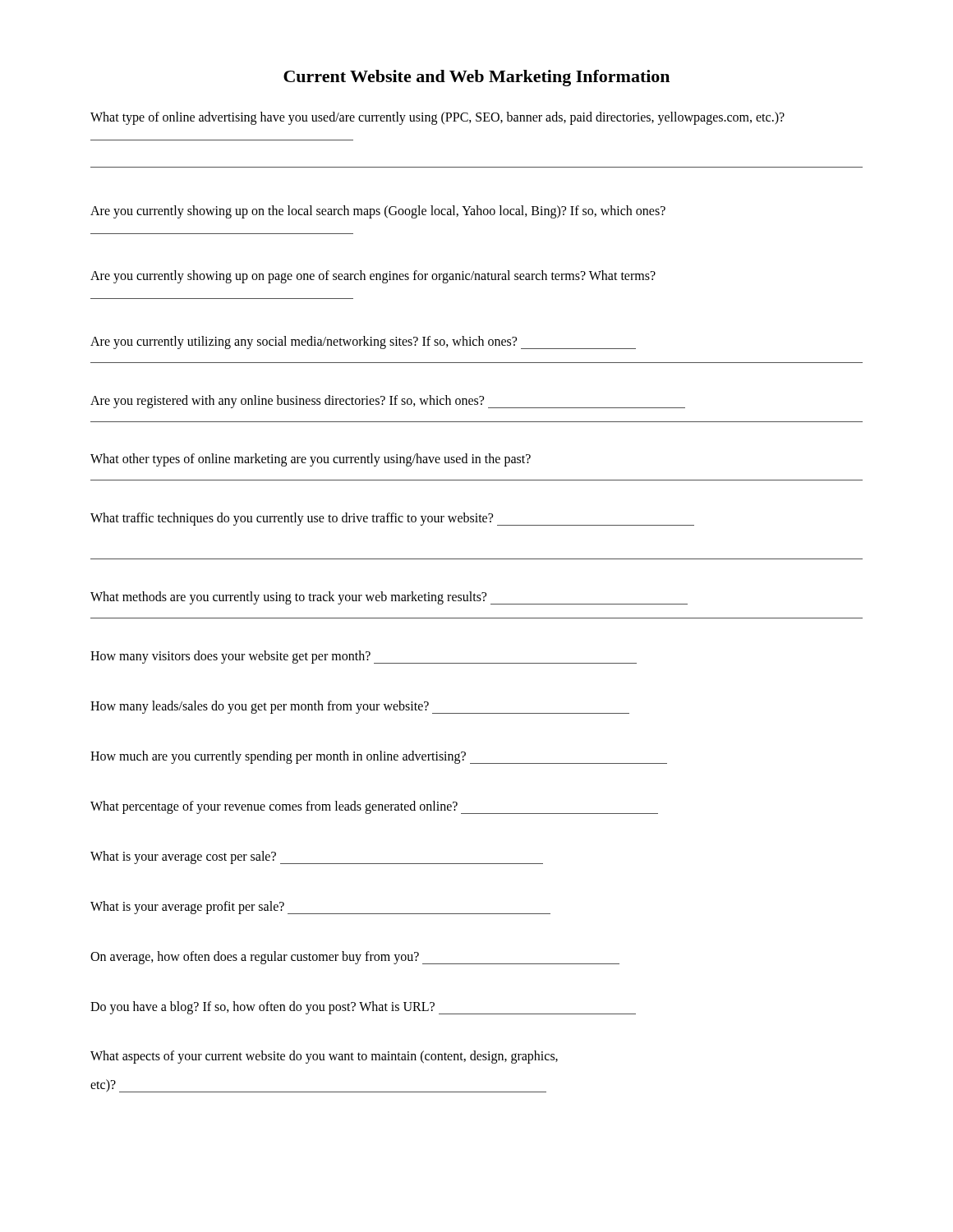
Task: Select the text block starting "What is your average cost per sale?"
Action: pyautogui.click(x=476, y=856)
